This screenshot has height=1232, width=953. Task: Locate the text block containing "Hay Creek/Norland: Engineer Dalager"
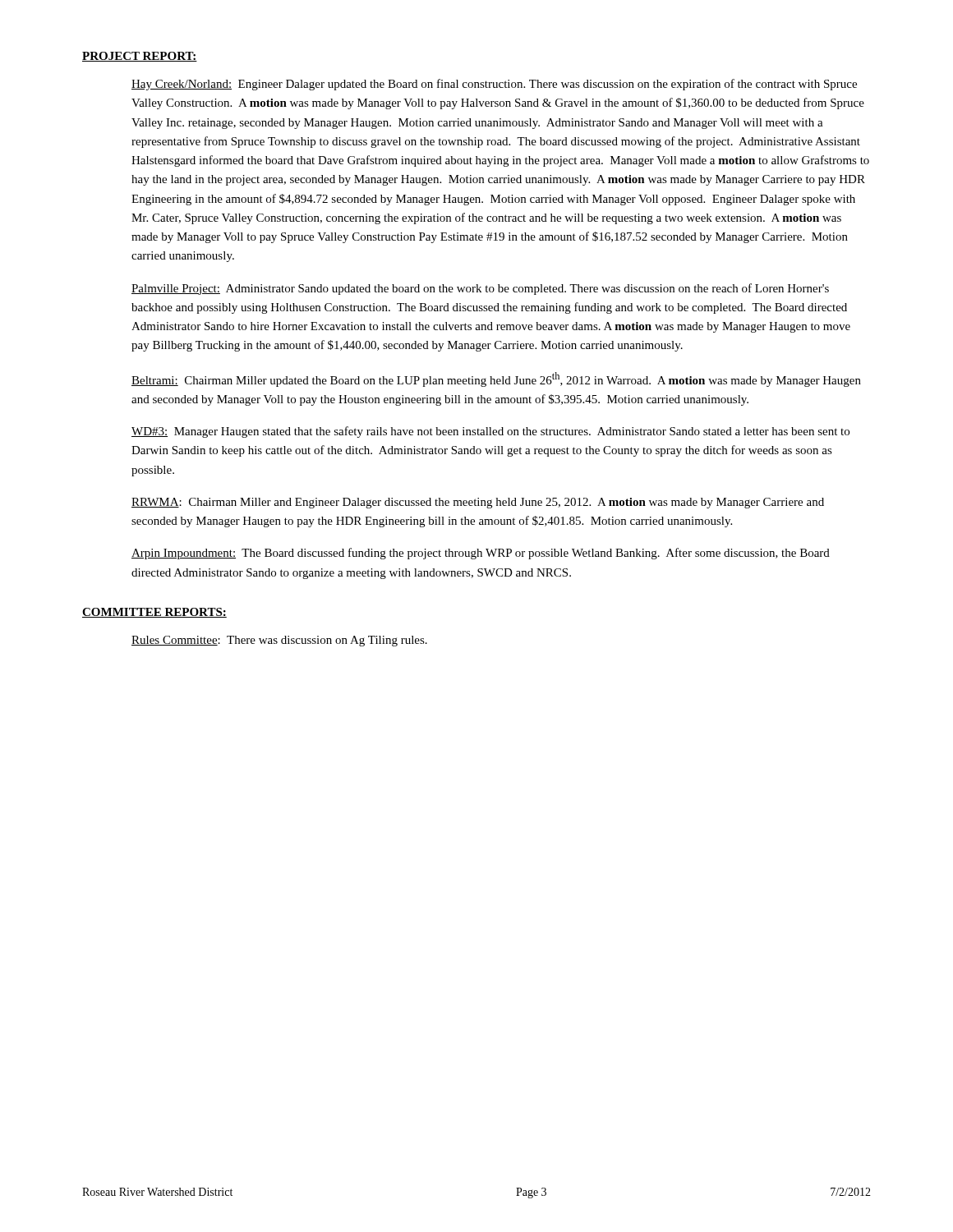click(500, 170)
